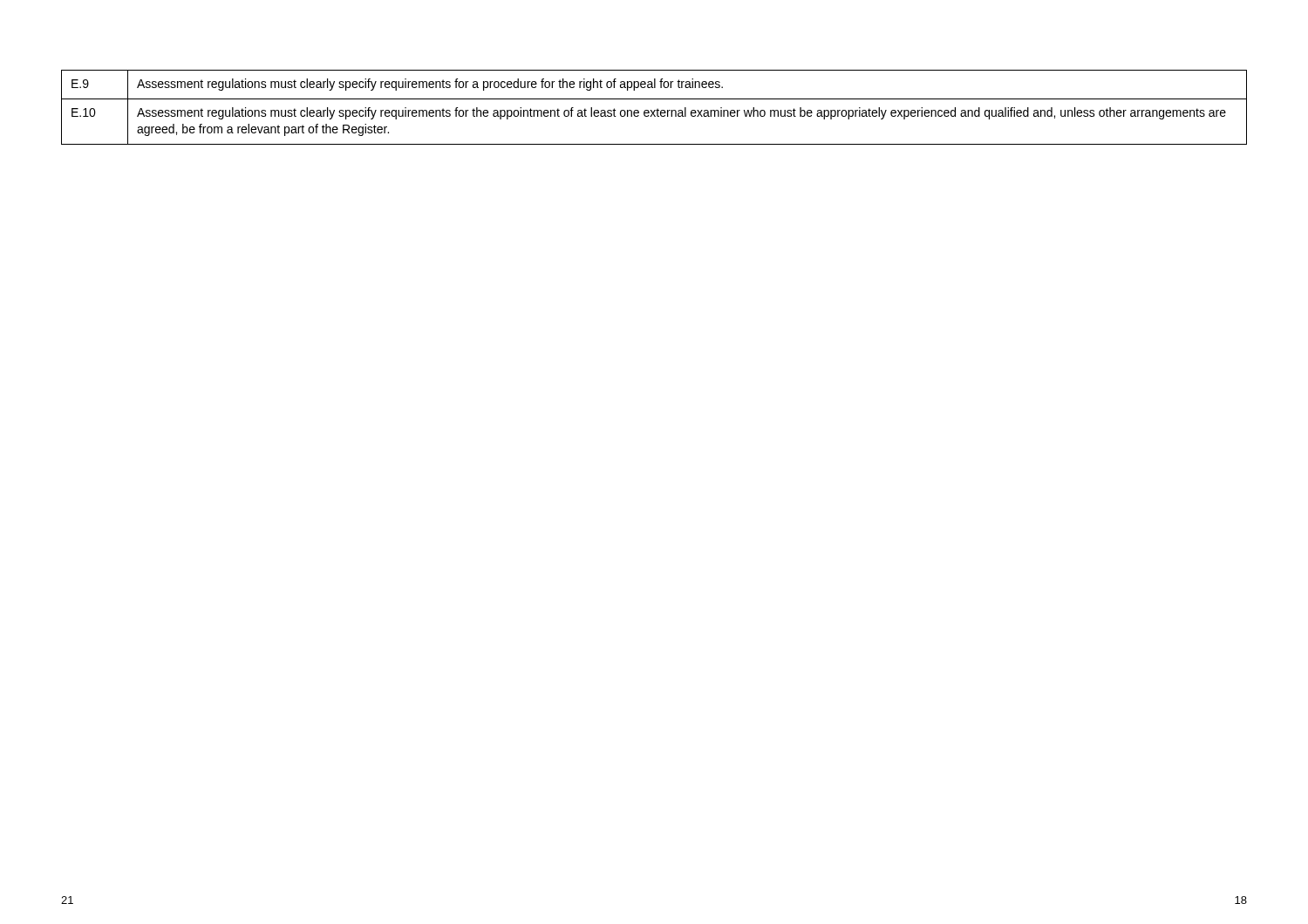Click on the table containing "Assessment regulations must clearly specify"
This screenshot has height=924, width=1308.
click(x=654, y=107)
